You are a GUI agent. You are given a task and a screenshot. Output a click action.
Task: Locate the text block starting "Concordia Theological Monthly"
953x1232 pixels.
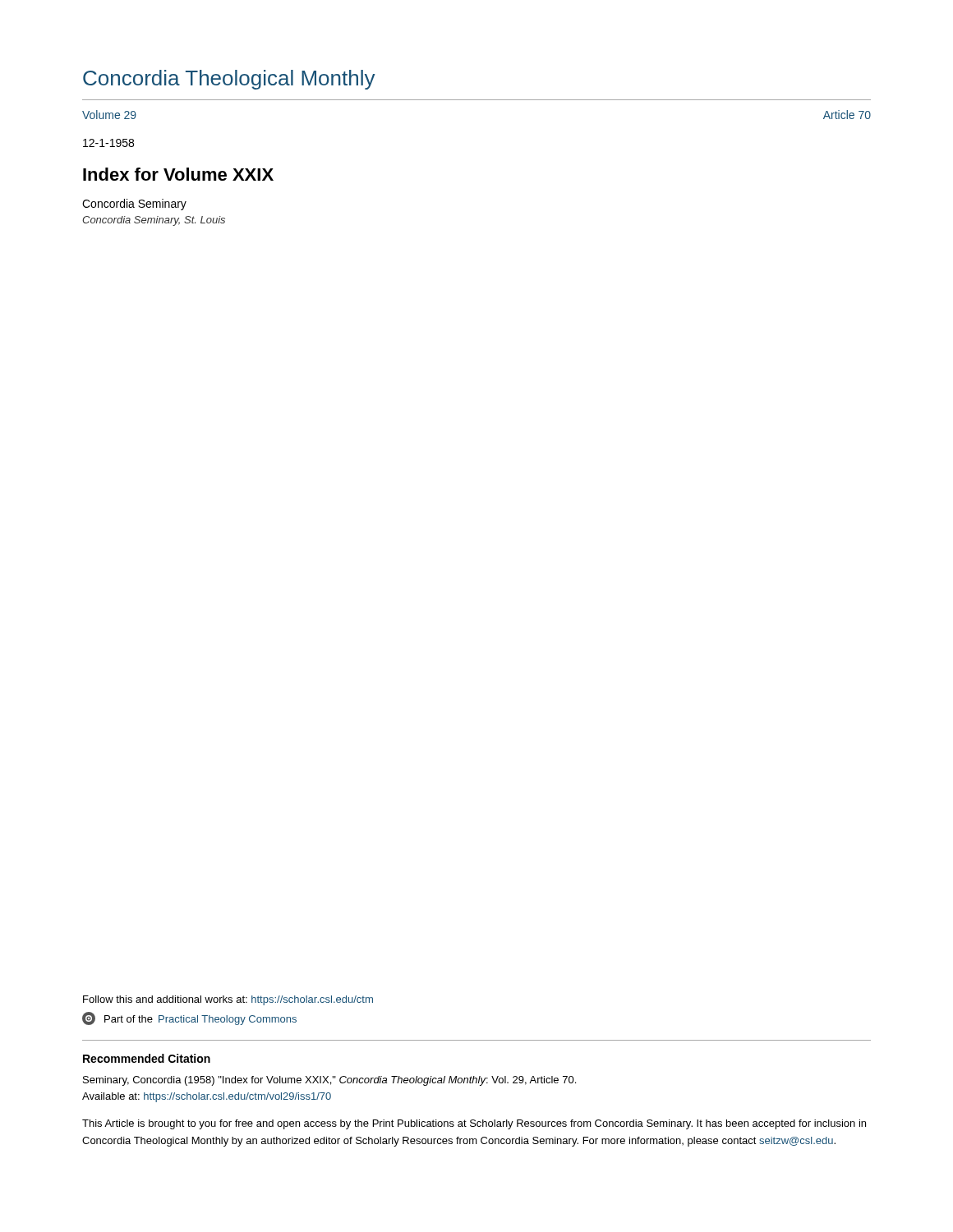click(229, 80)
